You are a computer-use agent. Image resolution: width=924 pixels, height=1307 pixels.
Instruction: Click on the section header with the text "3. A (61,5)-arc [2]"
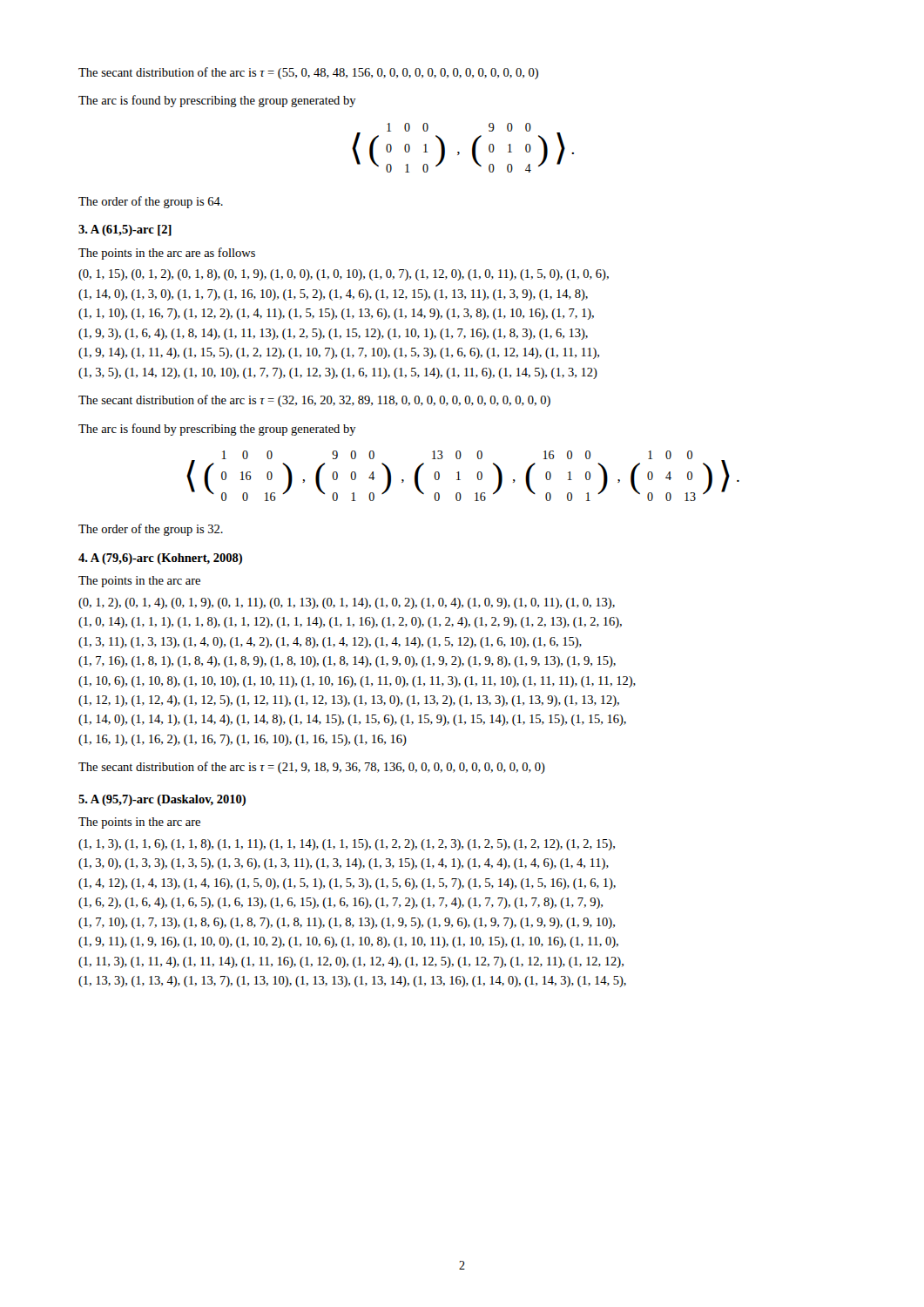125,230
